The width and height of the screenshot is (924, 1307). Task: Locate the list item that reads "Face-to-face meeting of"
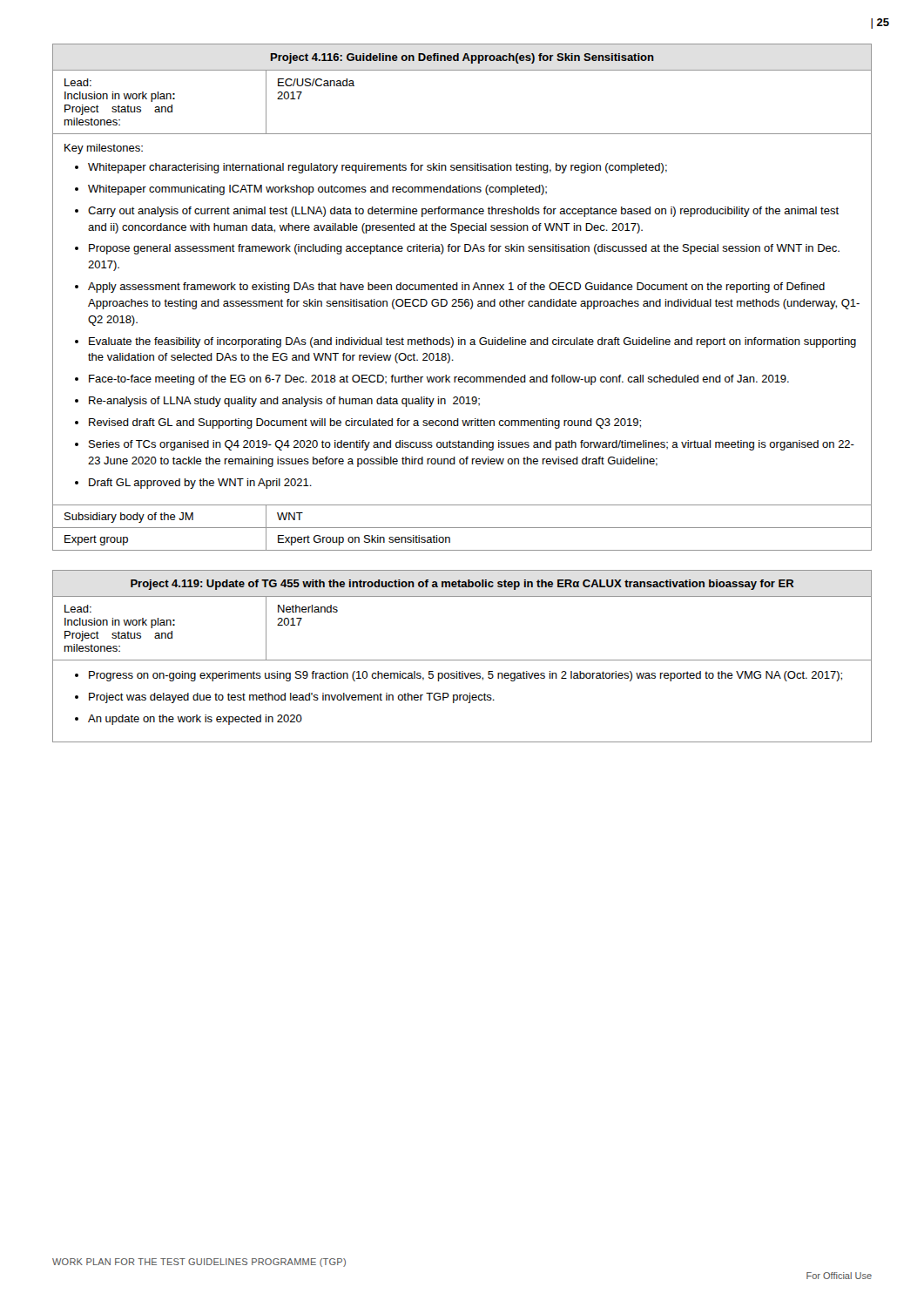pos(439,379)
